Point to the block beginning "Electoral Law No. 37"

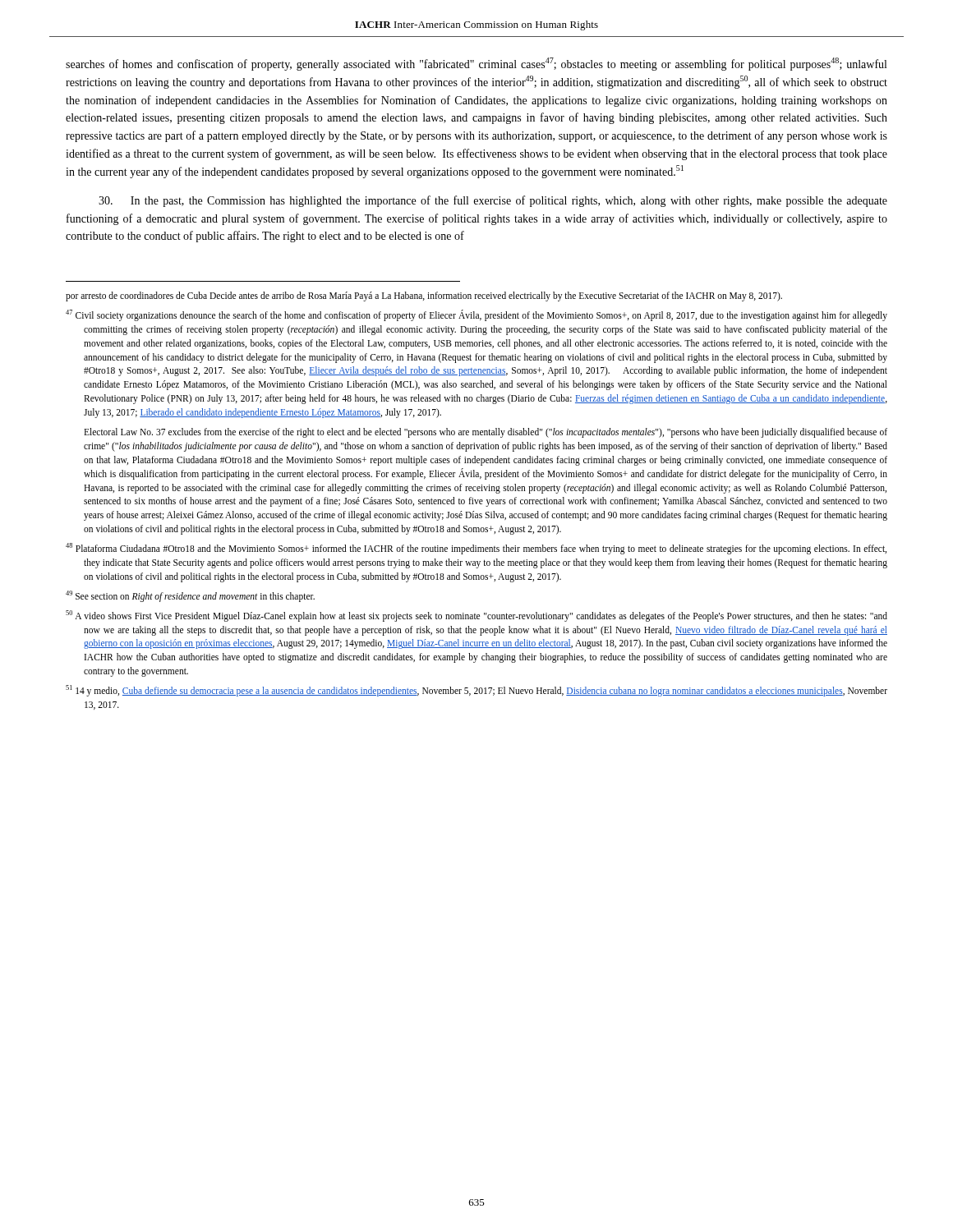pyautogui.click(x=476, y=481)
